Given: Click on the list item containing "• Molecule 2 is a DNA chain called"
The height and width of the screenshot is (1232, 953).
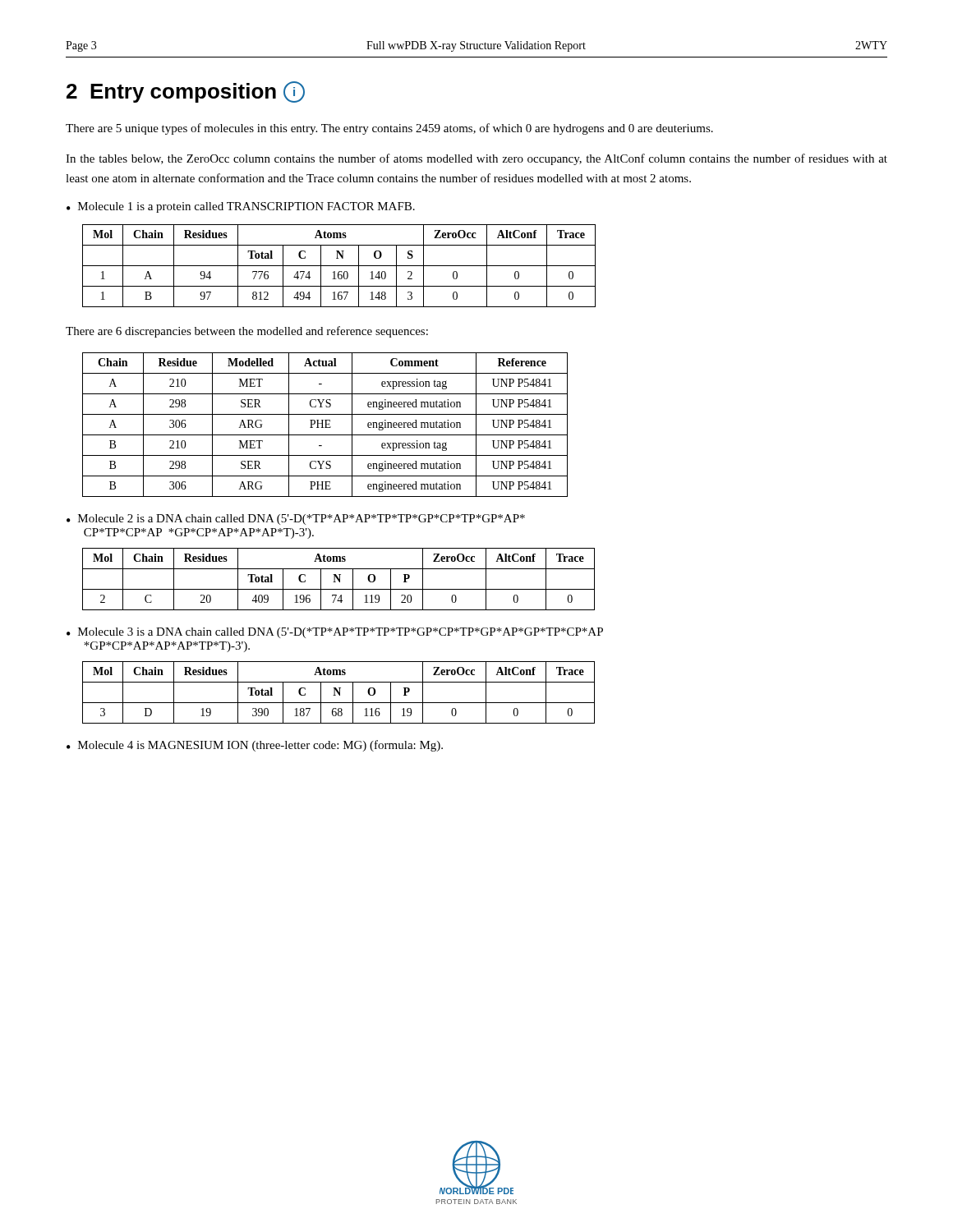Looking at the screenshot, I should click(296, 526).
